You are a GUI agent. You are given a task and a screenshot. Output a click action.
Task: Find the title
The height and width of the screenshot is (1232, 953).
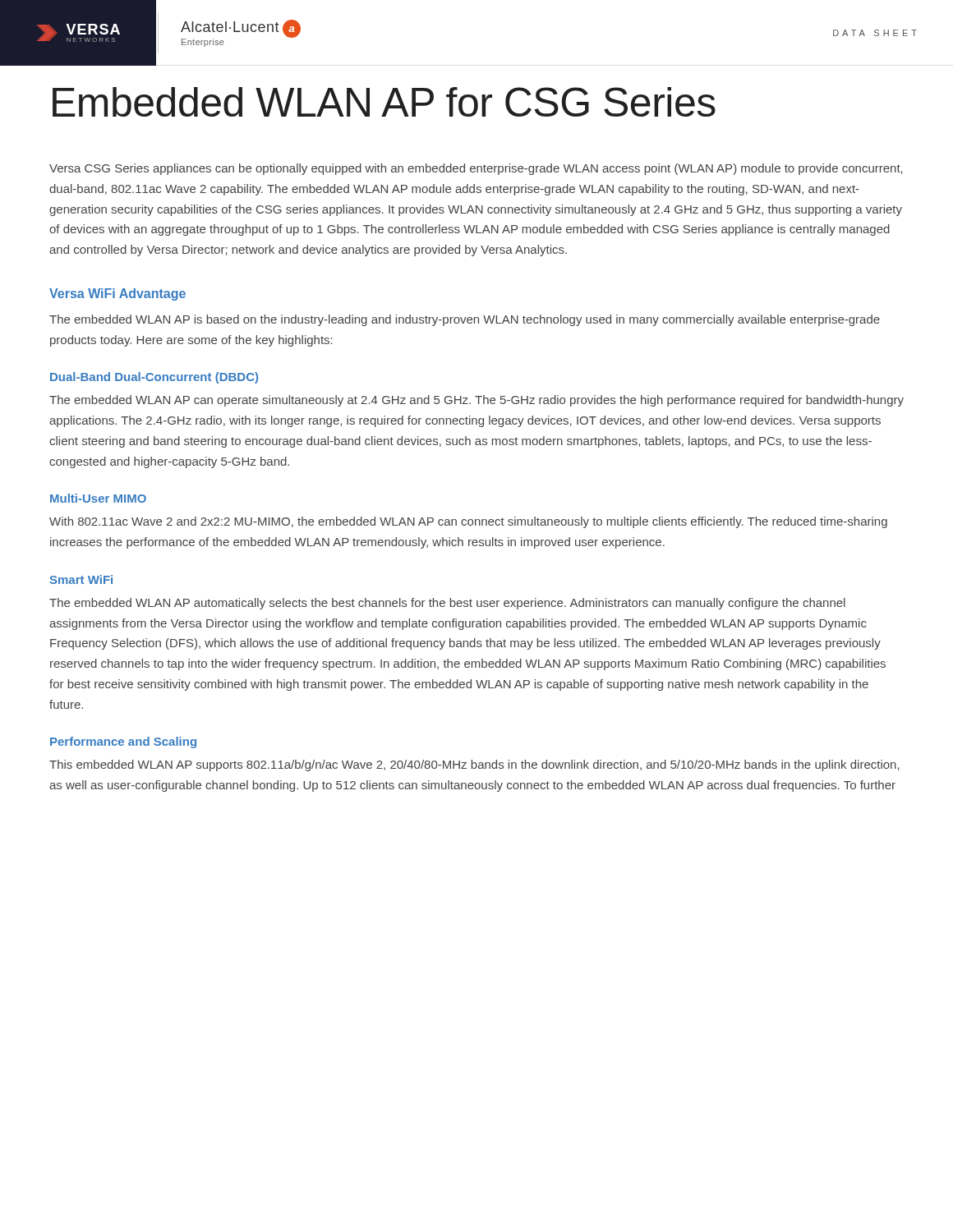[383, 103]
